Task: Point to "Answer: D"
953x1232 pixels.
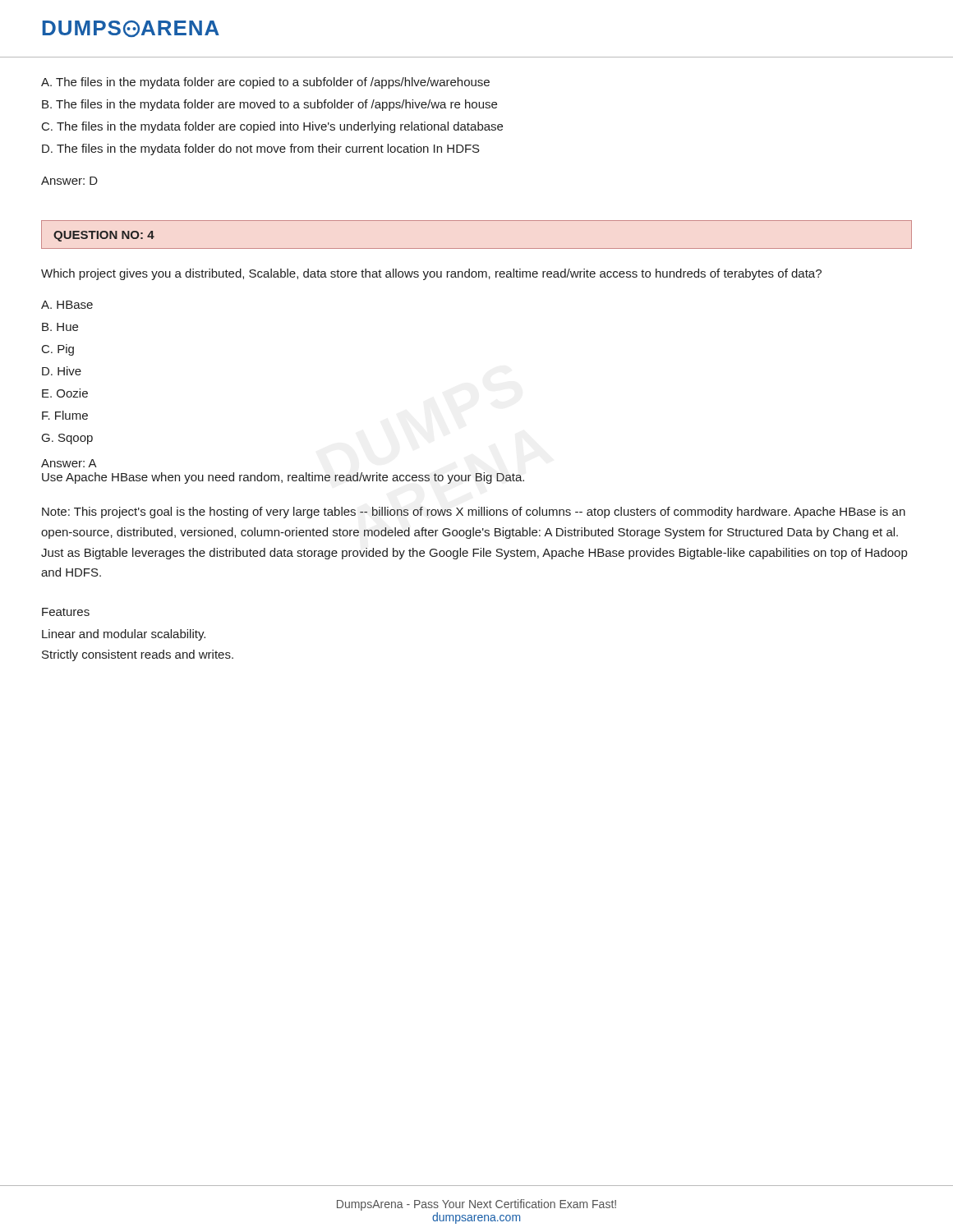Action: [69, 180]
